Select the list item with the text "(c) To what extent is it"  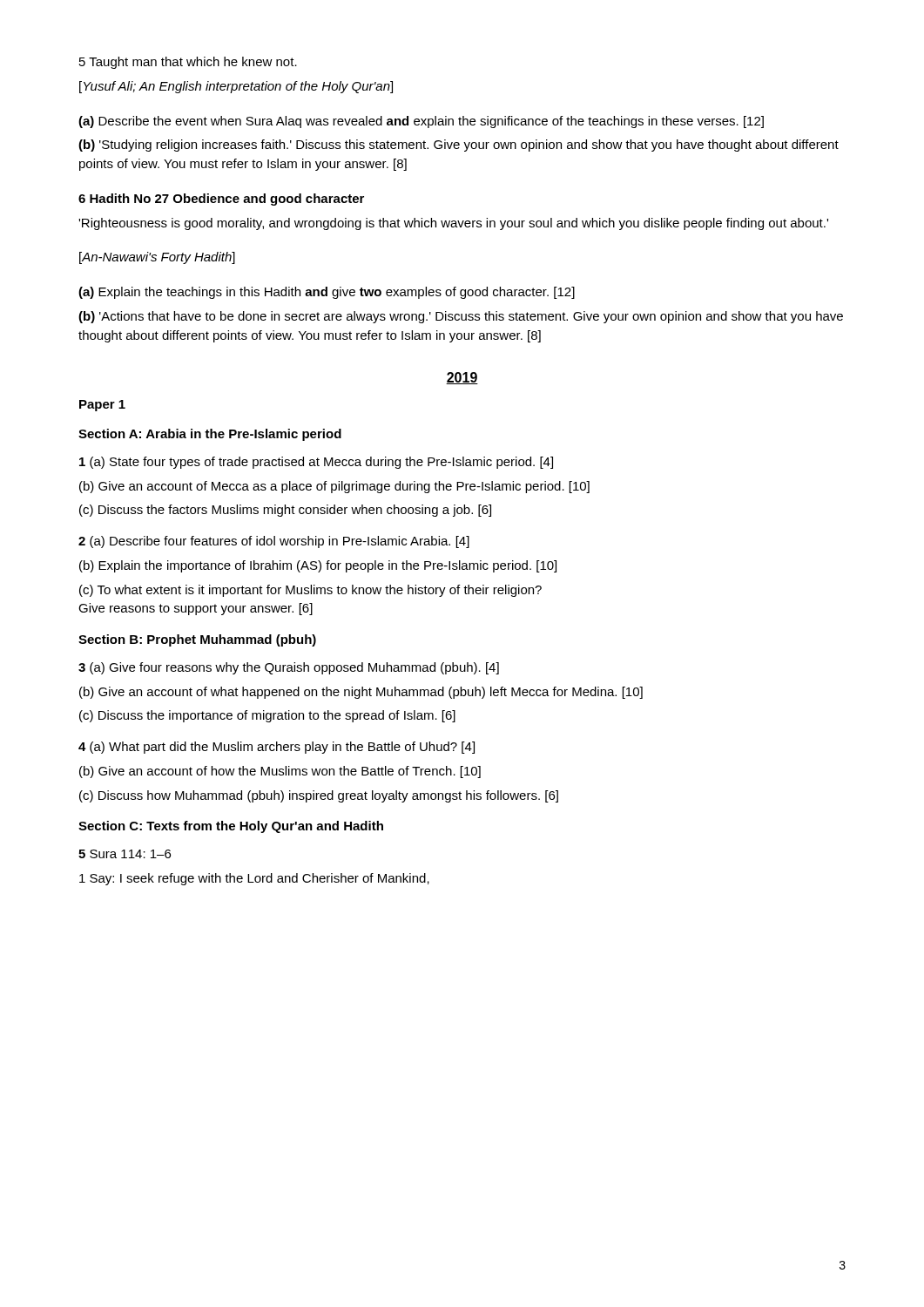(310, 598)
